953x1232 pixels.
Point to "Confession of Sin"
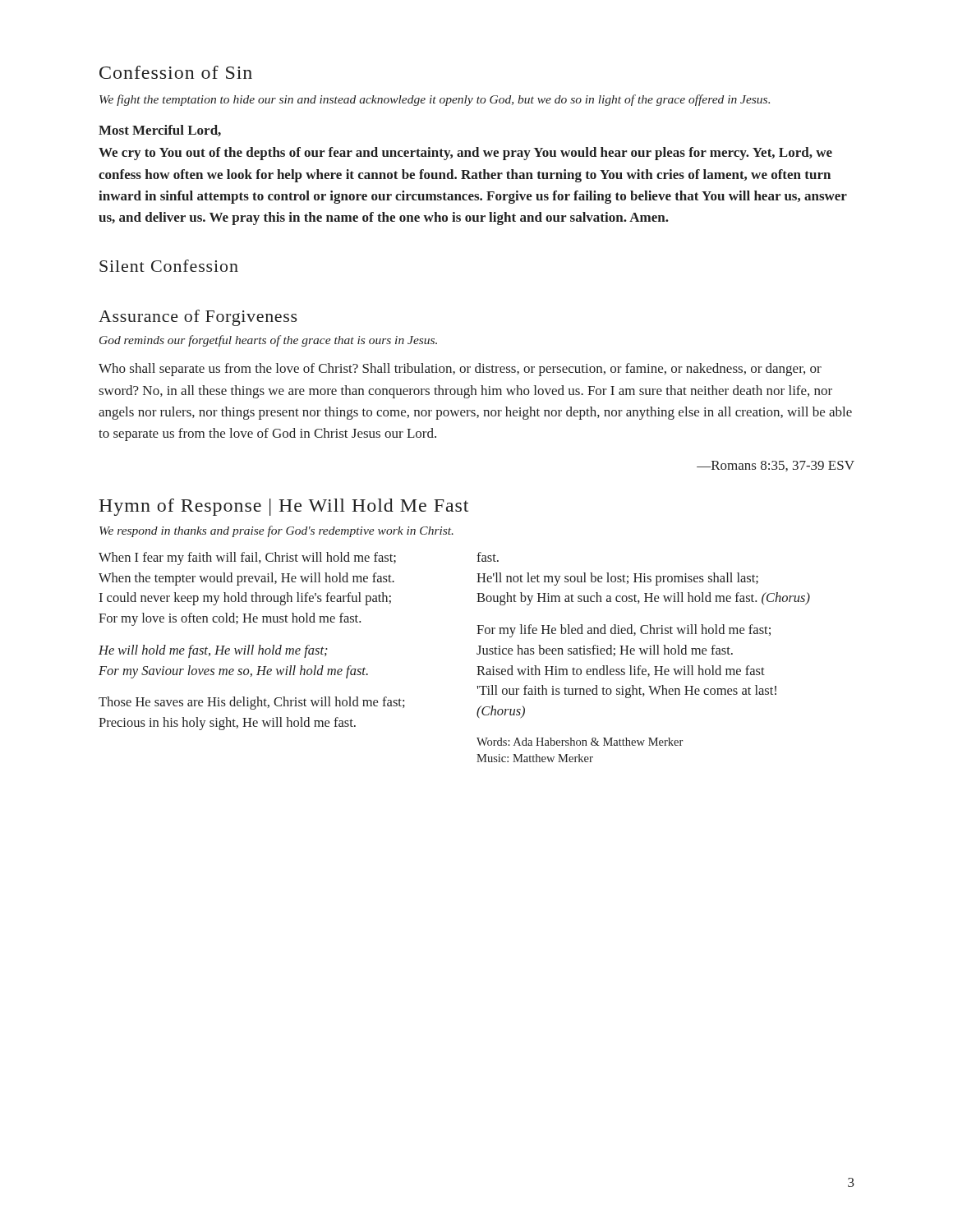(176, 72)
